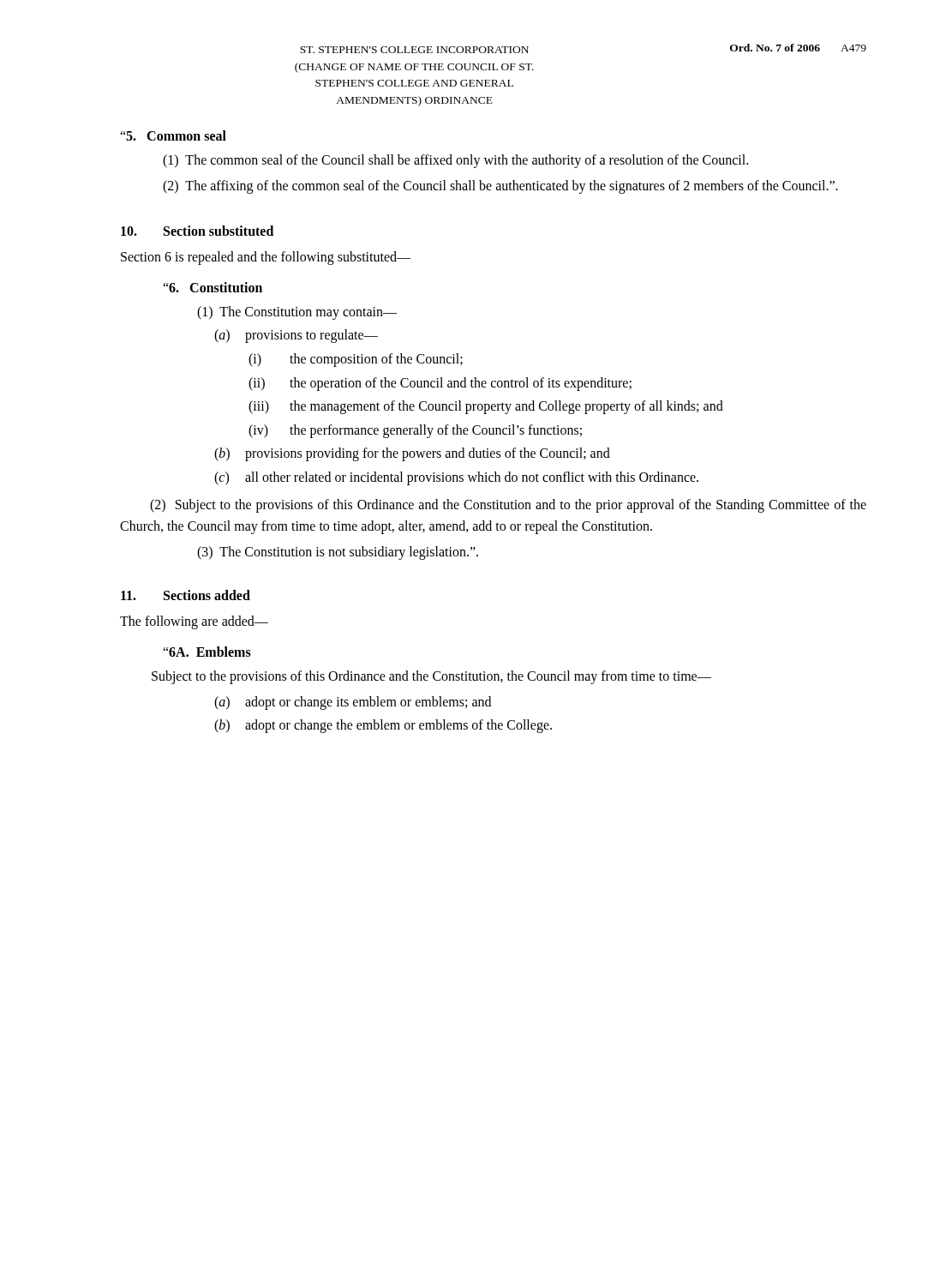The width and height of the screenshot is (952, 1286).
Task: Point to the passage starting "“5. Common seal"
Action: pyautogui.click(x=173, y=136)
